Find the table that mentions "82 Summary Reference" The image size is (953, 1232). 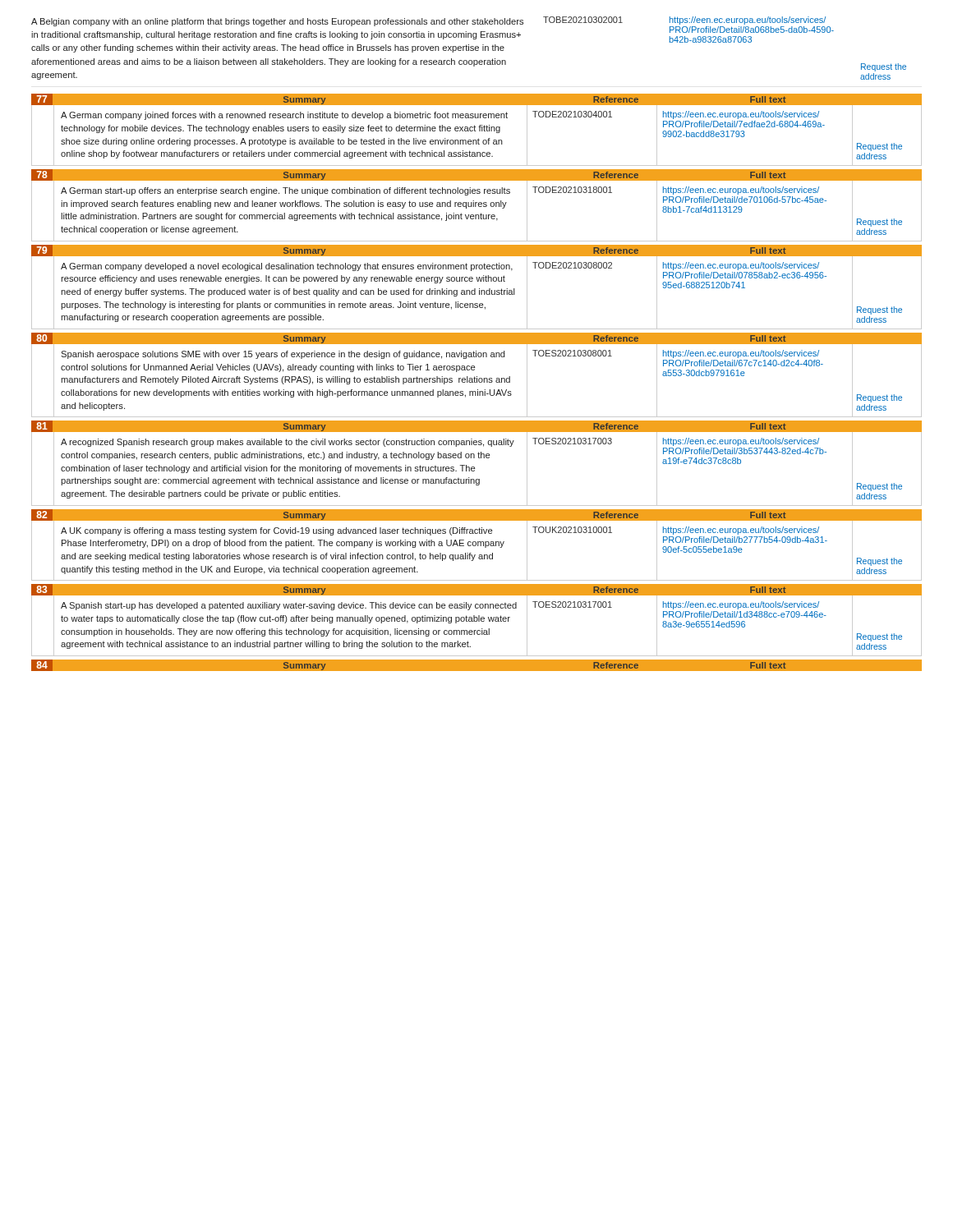[x=476, y=545]
